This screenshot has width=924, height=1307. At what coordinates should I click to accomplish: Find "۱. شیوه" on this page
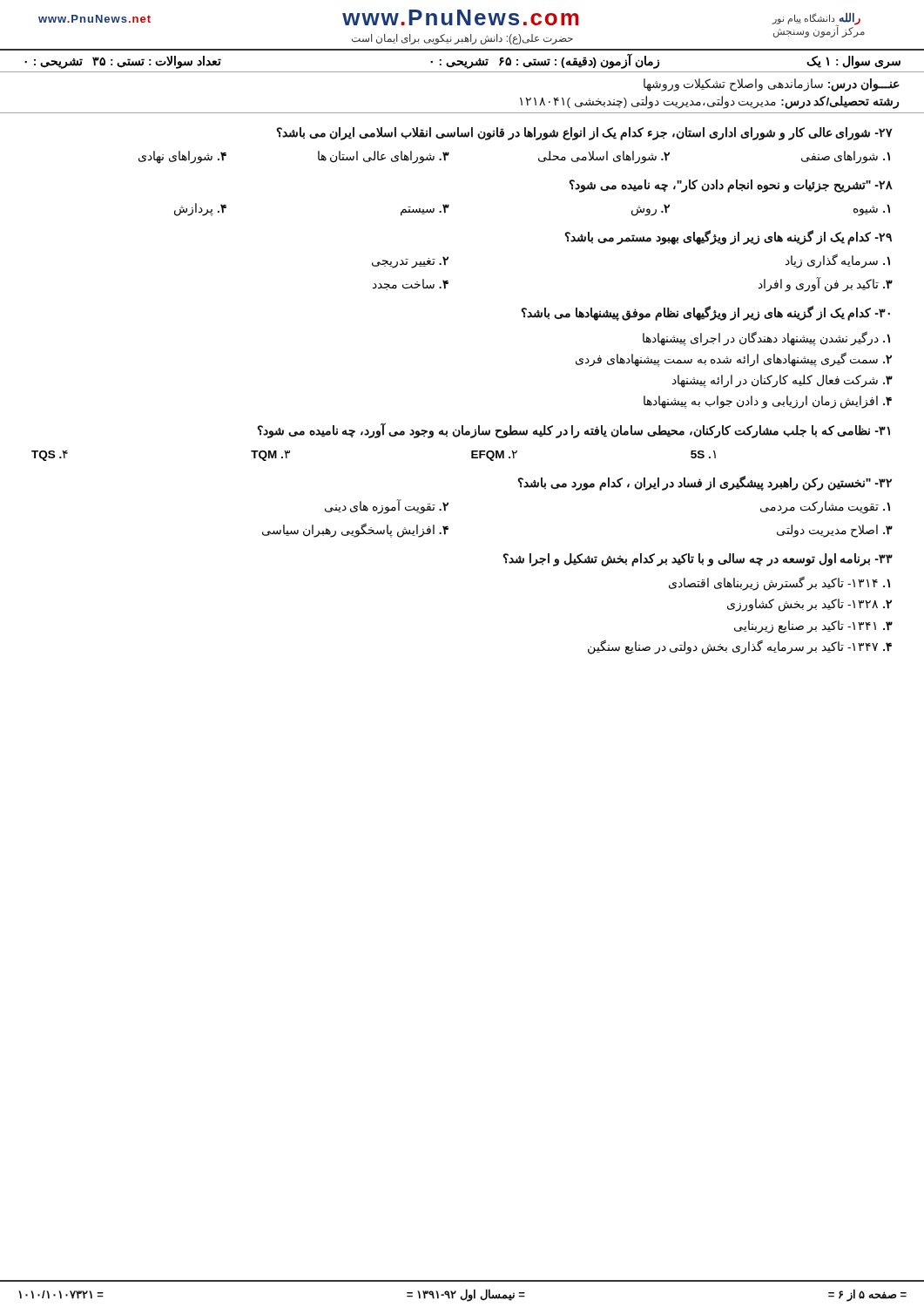873,209
